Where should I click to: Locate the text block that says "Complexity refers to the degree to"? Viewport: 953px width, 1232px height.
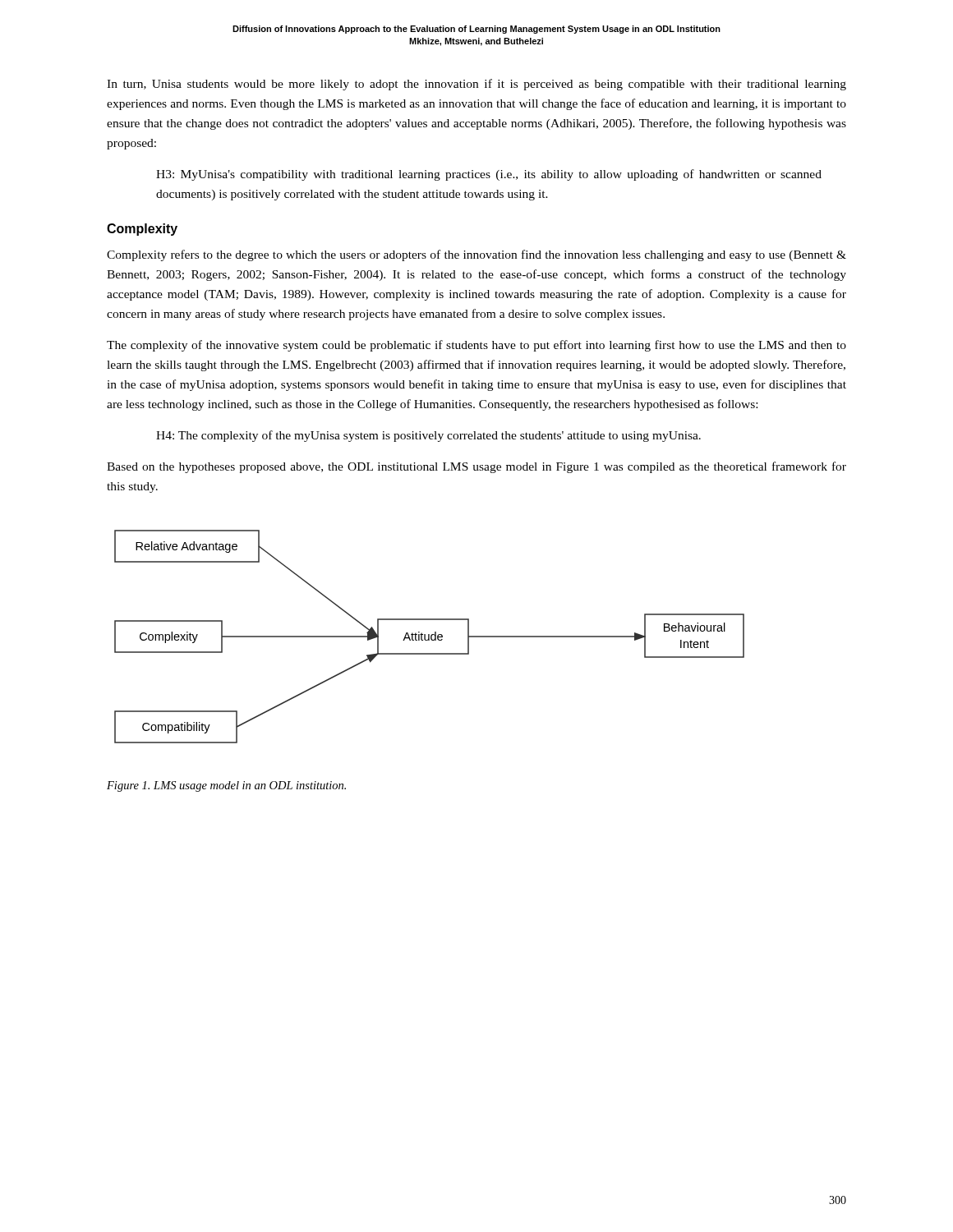476,284
